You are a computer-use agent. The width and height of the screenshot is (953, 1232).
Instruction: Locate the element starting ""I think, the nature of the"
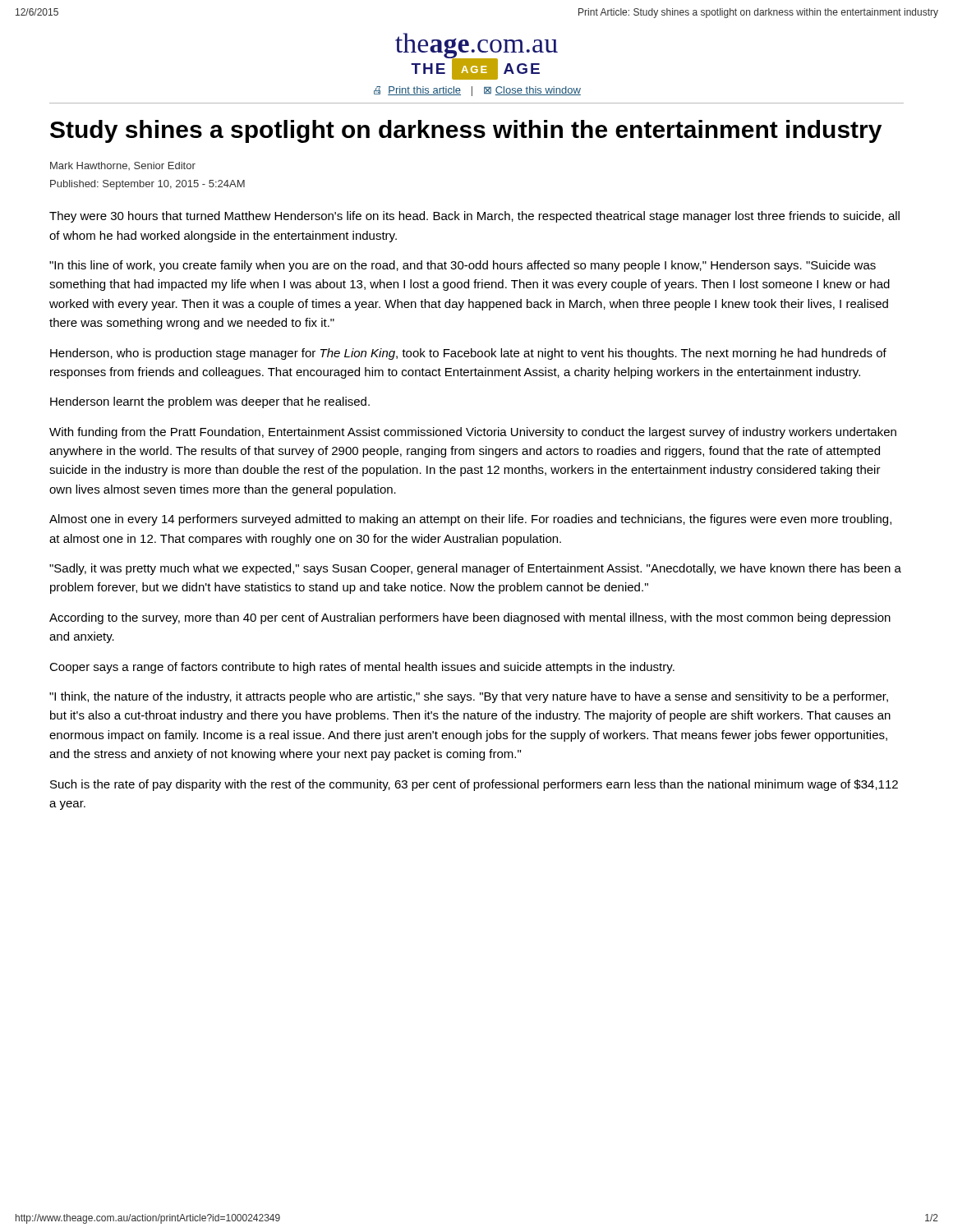point(470,725)
